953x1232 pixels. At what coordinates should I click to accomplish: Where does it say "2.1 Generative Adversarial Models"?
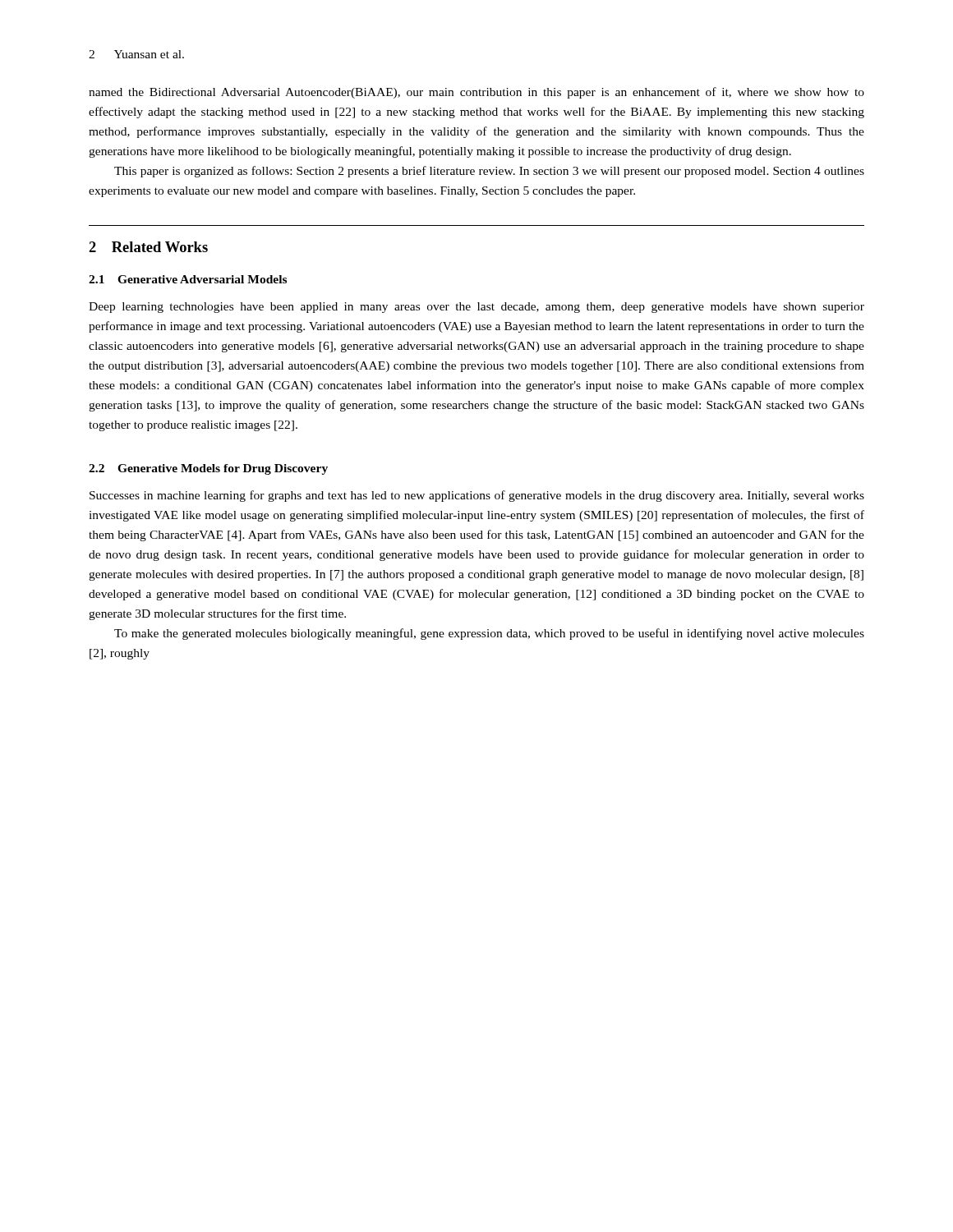pyautogui.click(x=188, y=279)
